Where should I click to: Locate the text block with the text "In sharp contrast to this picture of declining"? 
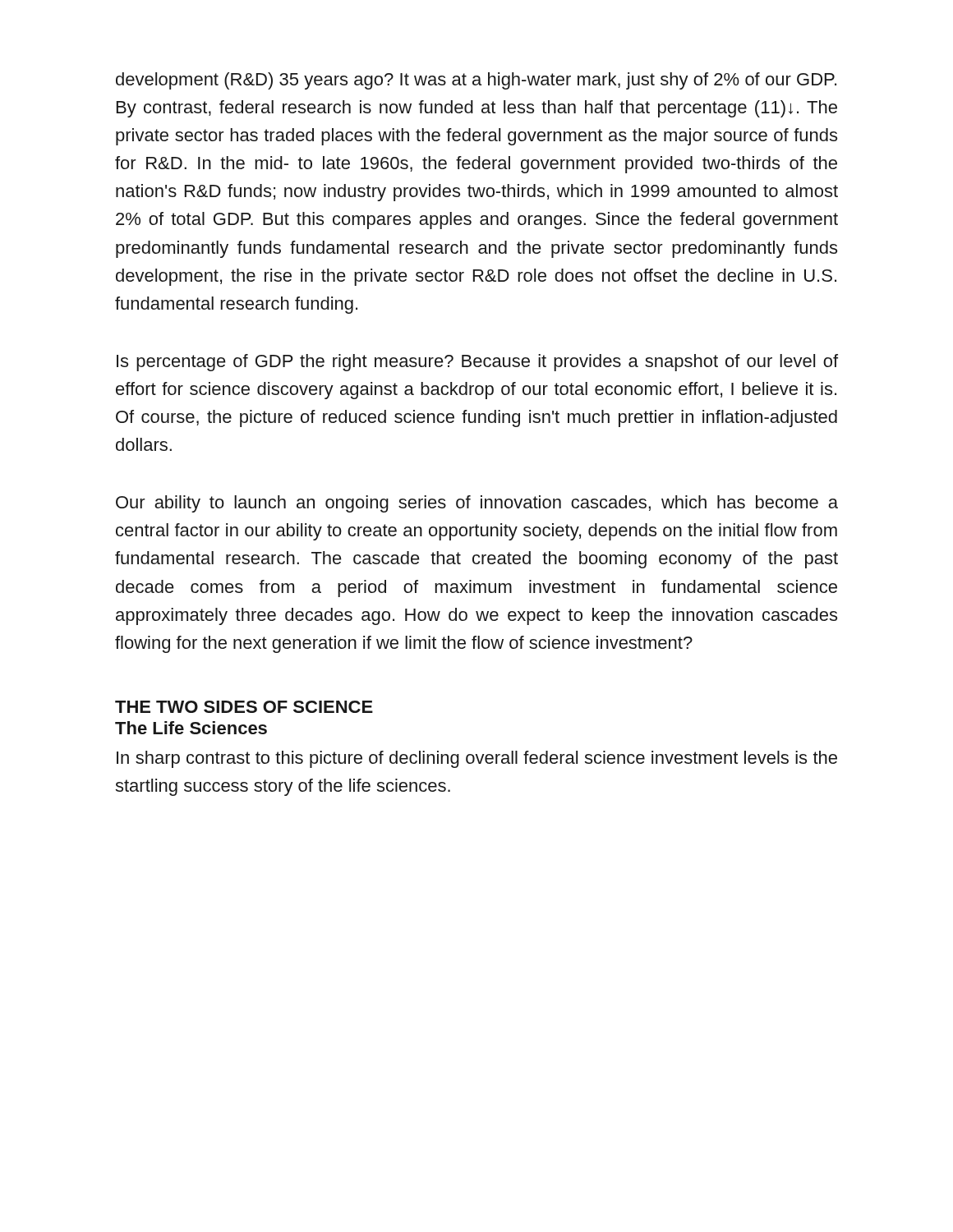click(476, 771)
